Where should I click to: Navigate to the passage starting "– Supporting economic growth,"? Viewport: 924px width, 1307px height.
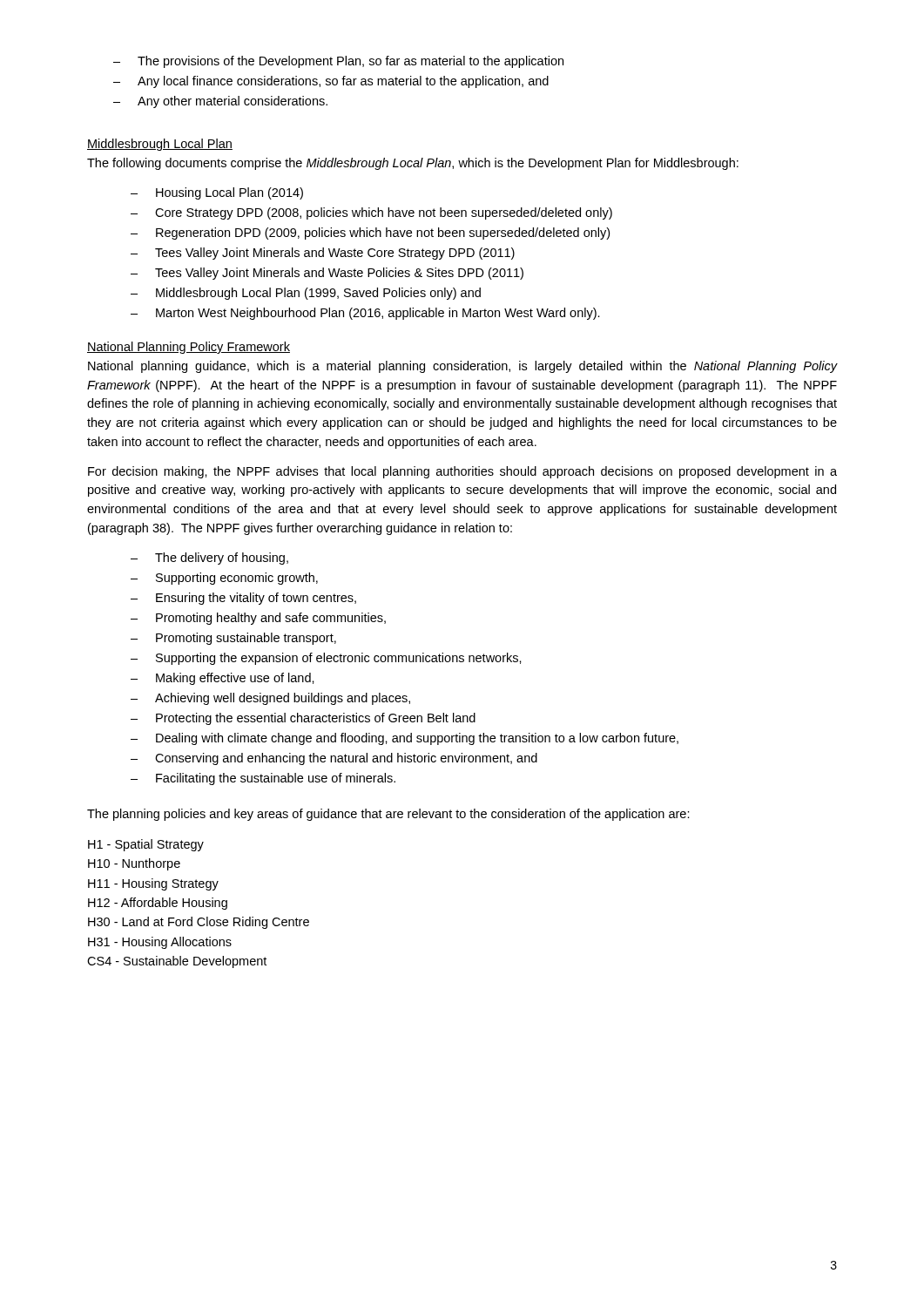[x=224, y=579]
